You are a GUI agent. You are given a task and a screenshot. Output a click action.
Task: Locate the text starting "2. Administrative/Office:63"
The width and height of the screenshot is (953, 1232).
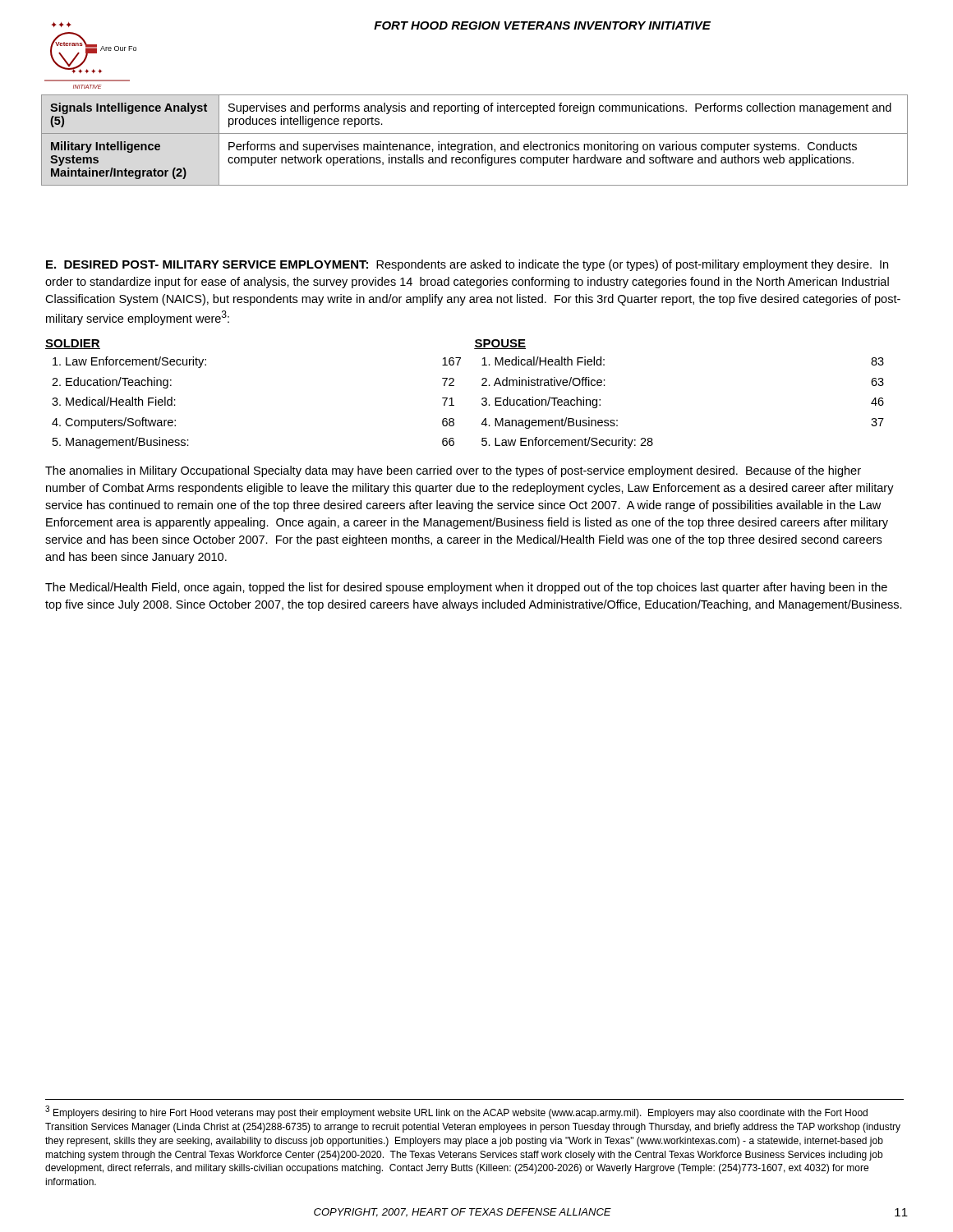[548, 382]
